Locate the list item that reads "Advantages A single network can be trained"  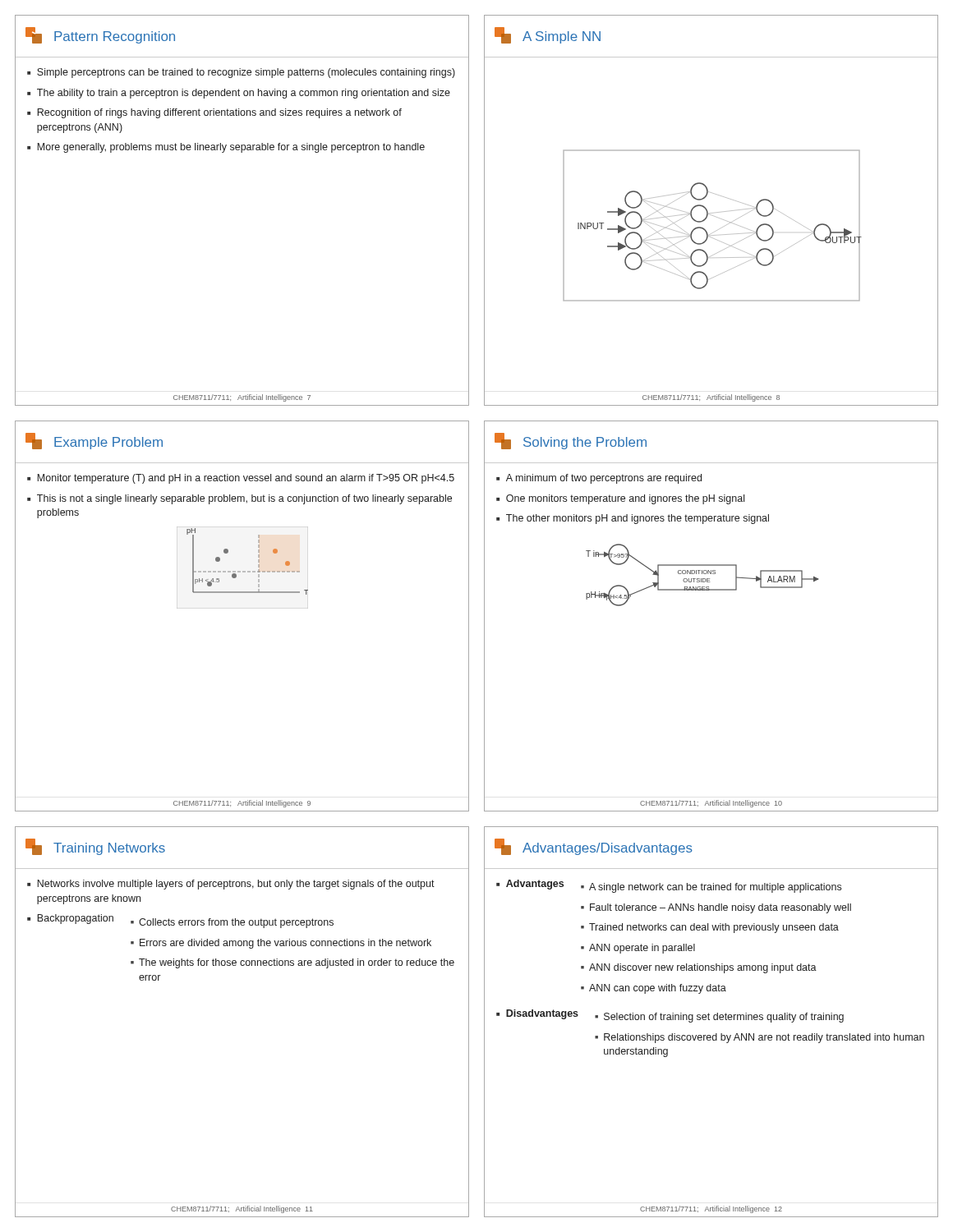[x=679, y=939]
